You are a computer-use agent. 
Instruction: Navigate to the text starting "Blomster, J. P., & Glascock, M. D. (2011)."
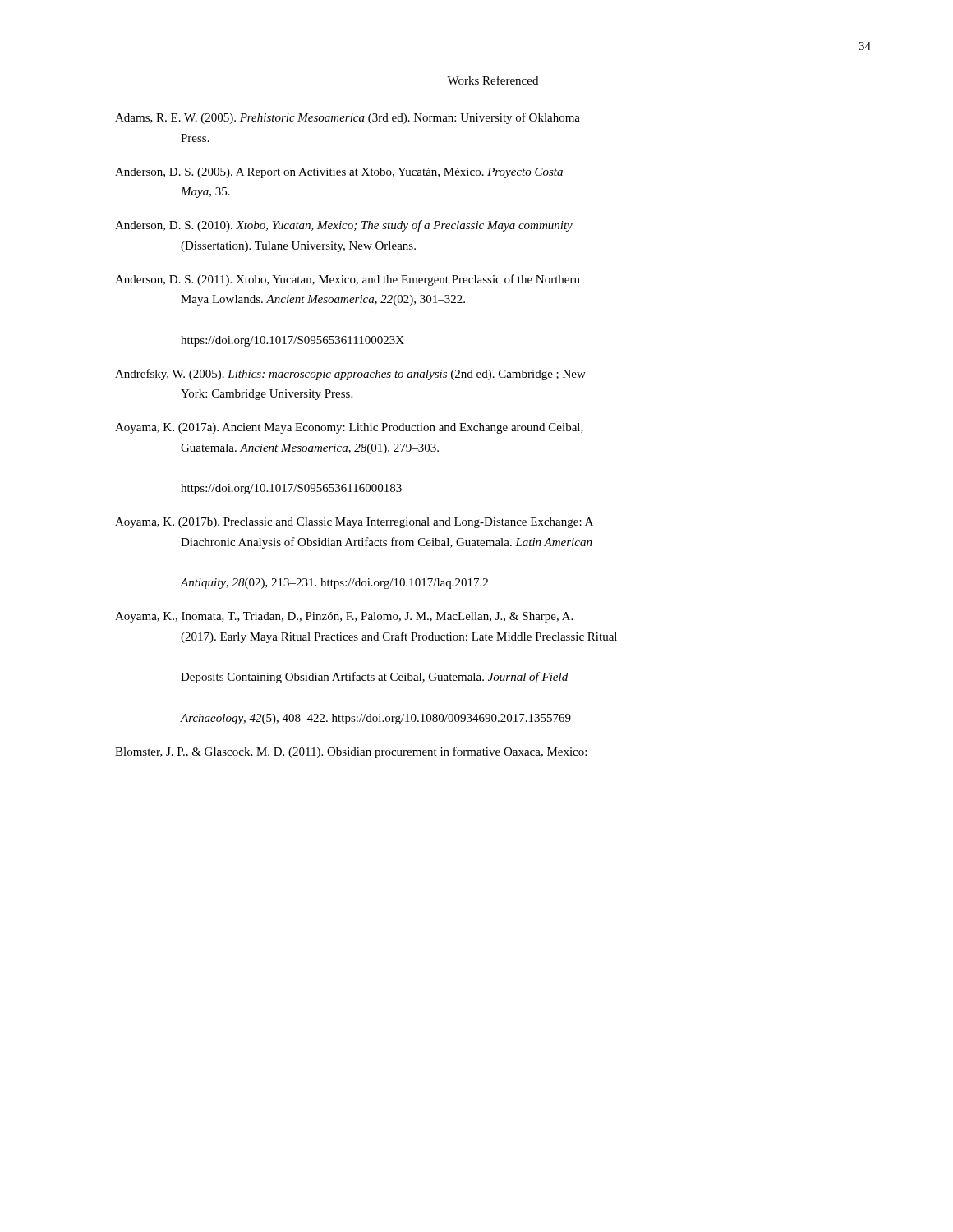[351, 751]
